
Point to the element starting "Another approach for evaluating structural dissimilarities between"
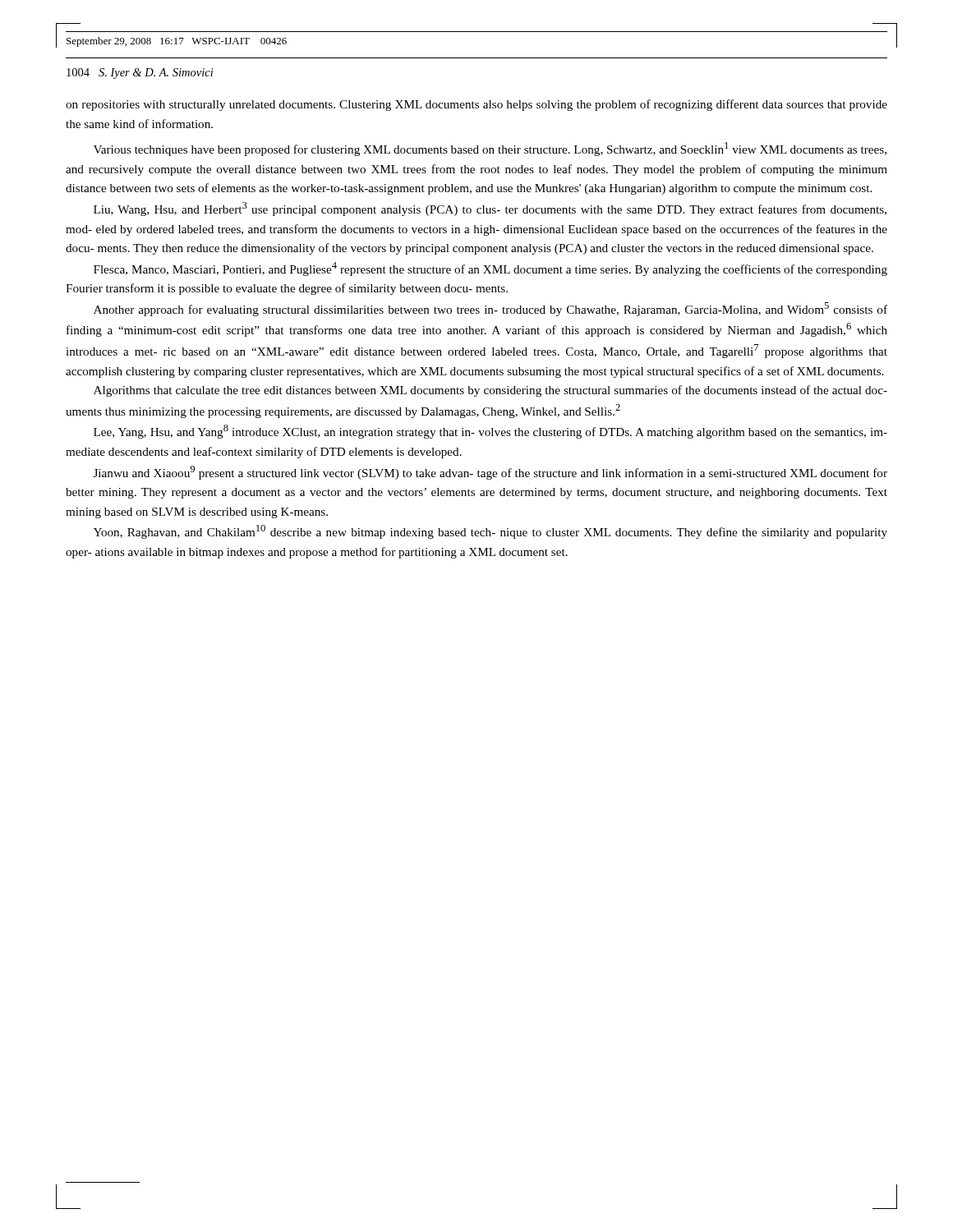476,339
